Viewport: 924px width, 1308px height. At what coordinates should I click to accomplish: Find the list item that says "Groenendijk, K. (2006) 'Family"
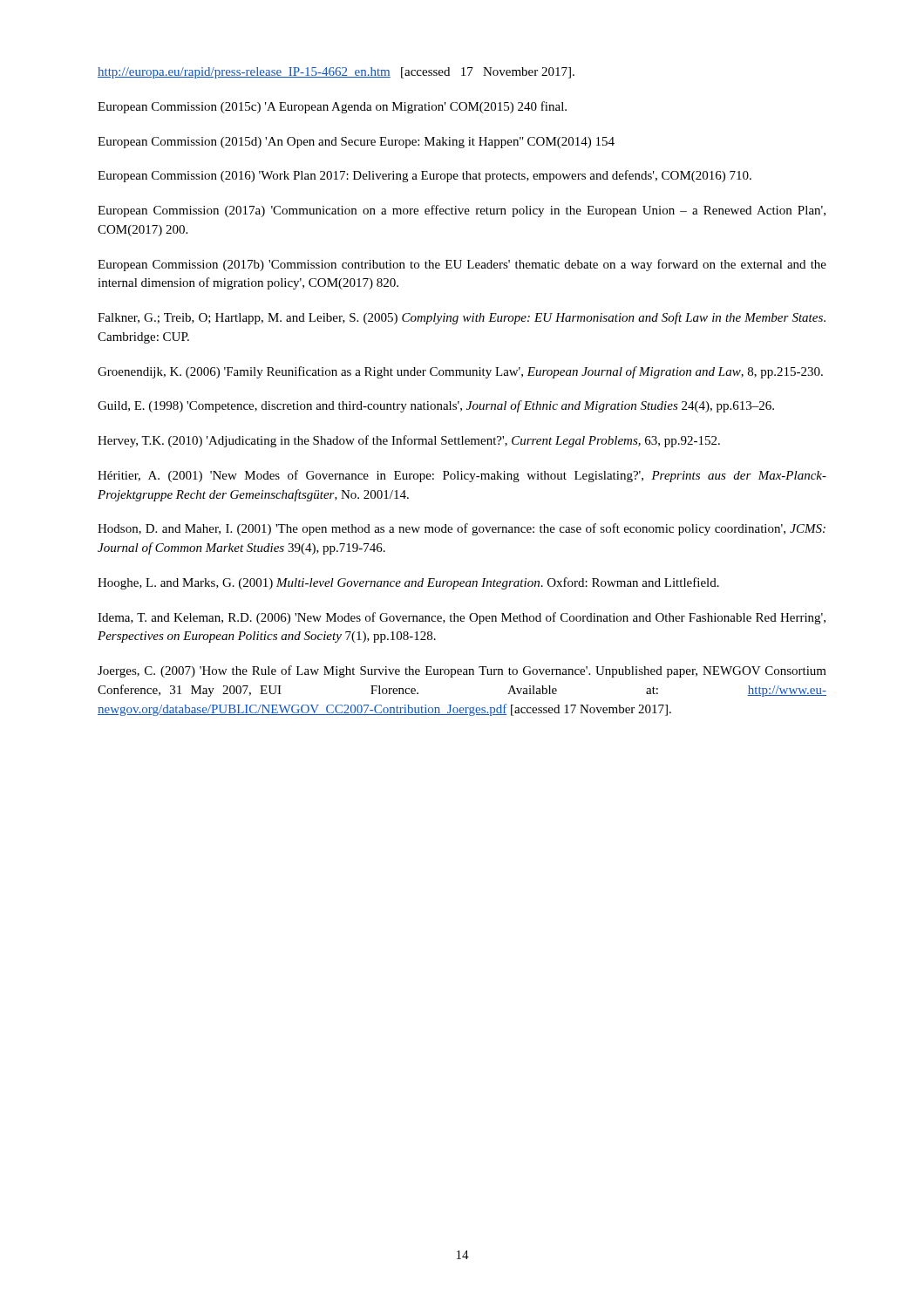461,371
